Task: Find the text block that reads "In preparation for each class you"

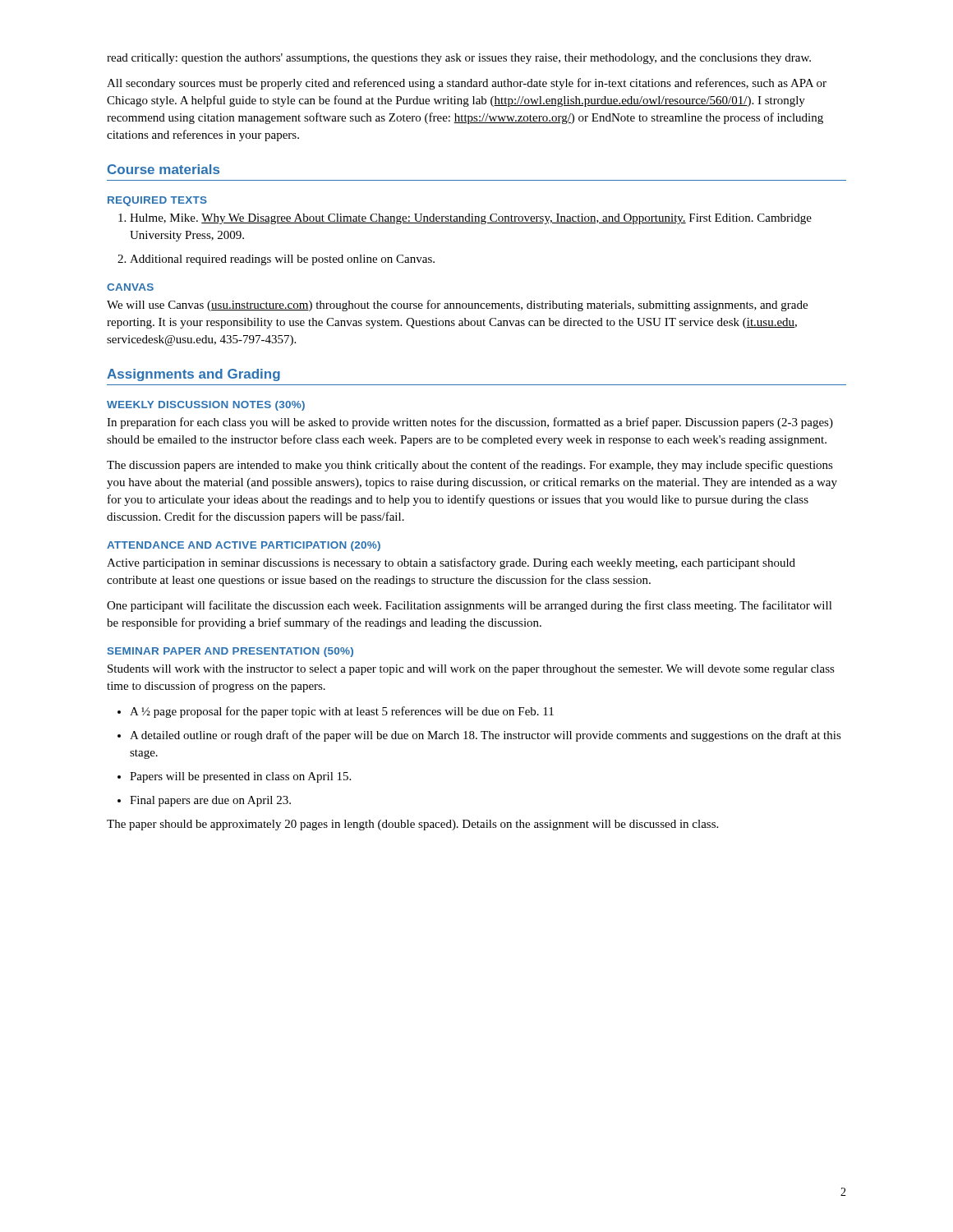Action: pyautogui.click(x=476, y=431)
